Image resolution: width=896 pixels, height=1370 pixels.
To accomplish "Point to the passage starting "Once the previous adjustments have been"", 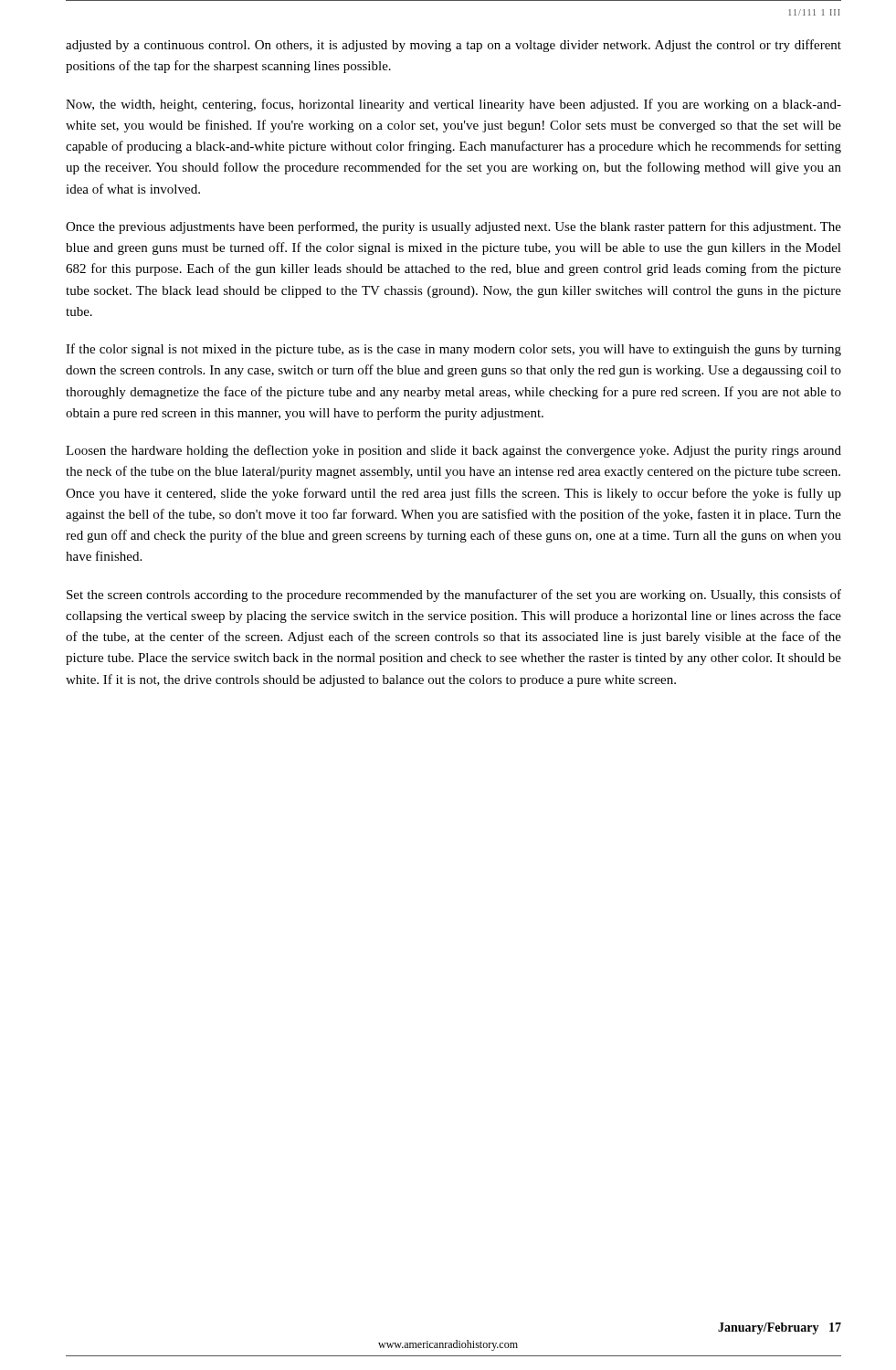I will tap(453, 269).
